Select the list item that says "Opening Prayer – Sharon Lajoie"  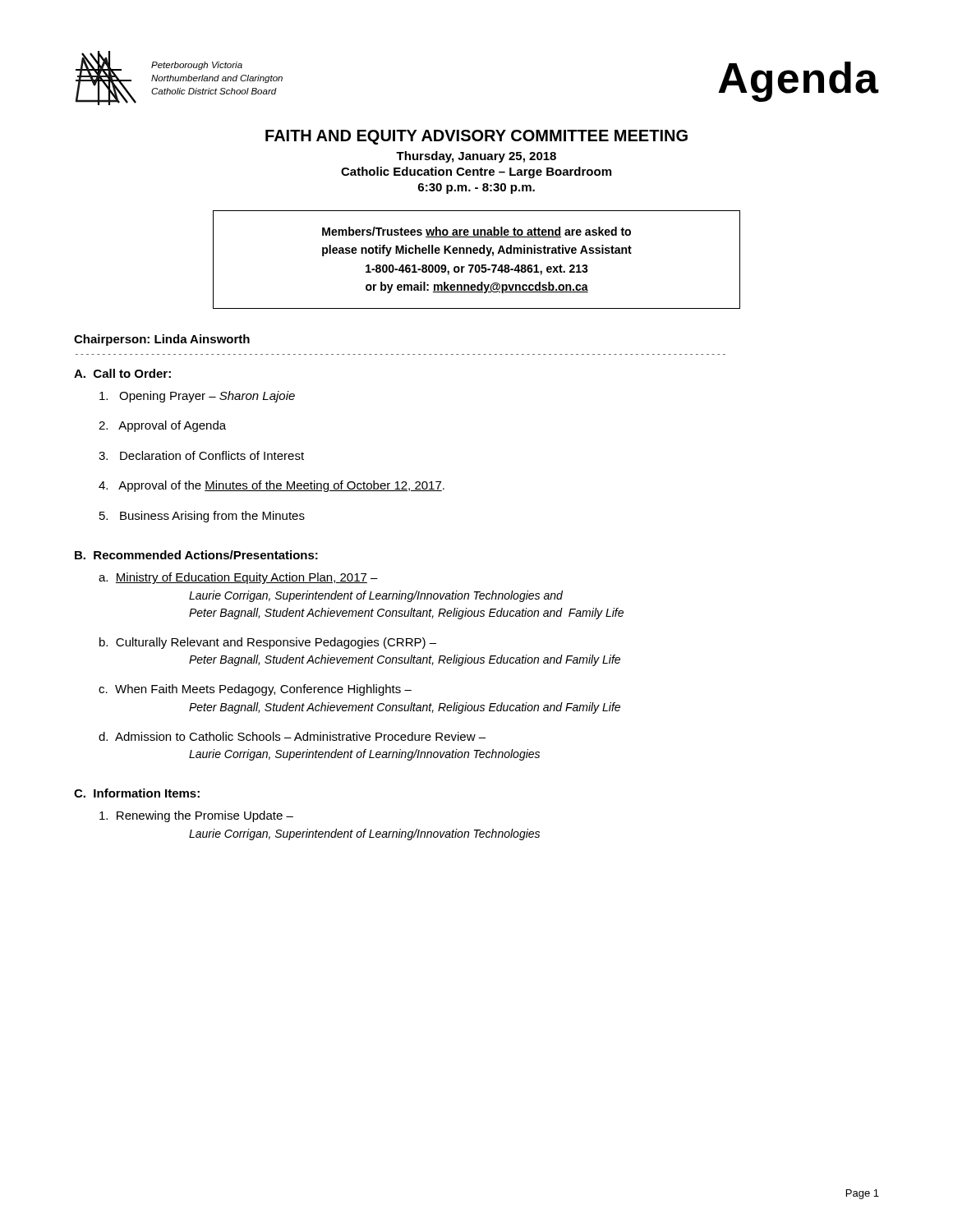tap(197, 395)
